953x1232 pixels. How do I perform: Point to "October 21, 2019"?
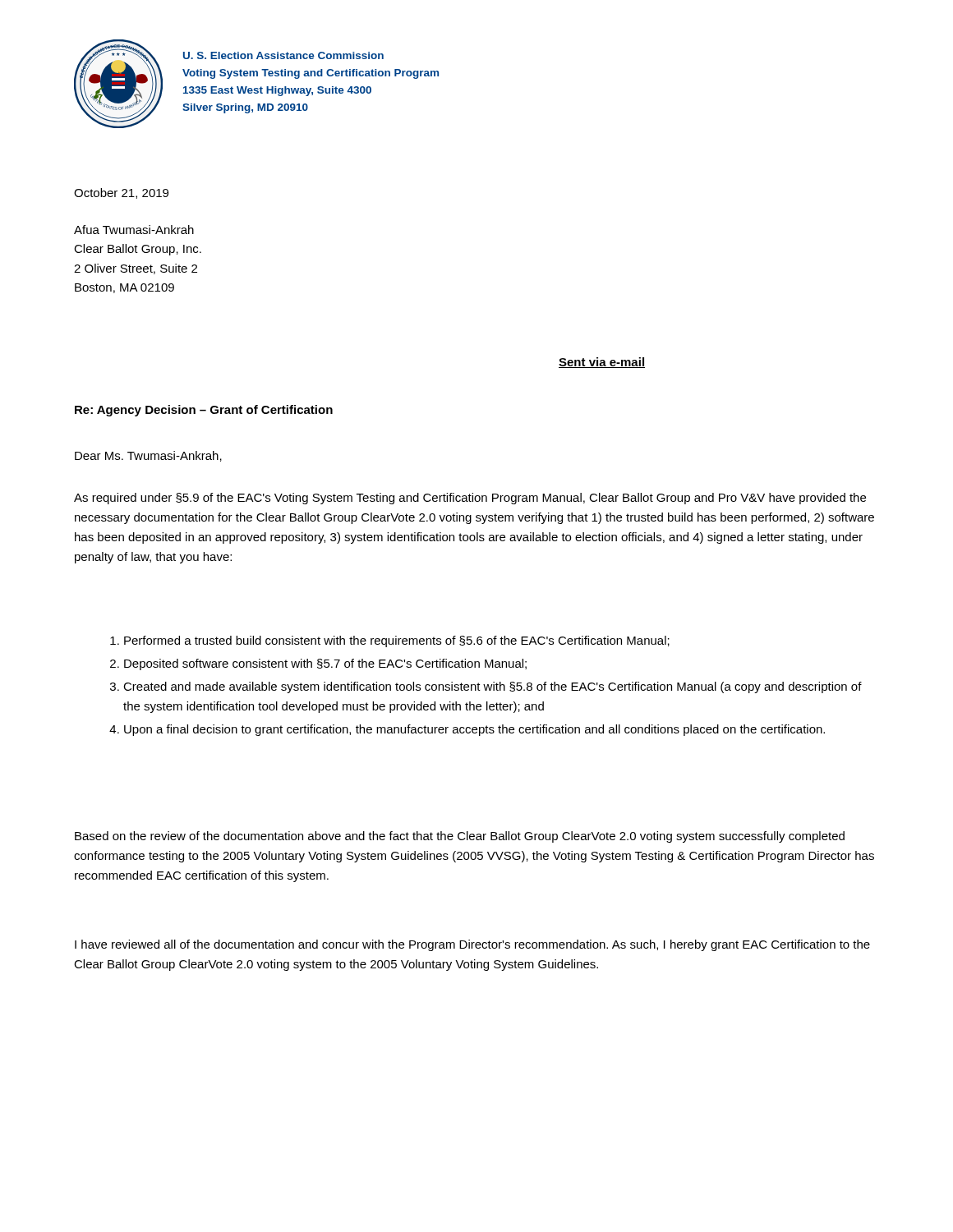(122, 193)
